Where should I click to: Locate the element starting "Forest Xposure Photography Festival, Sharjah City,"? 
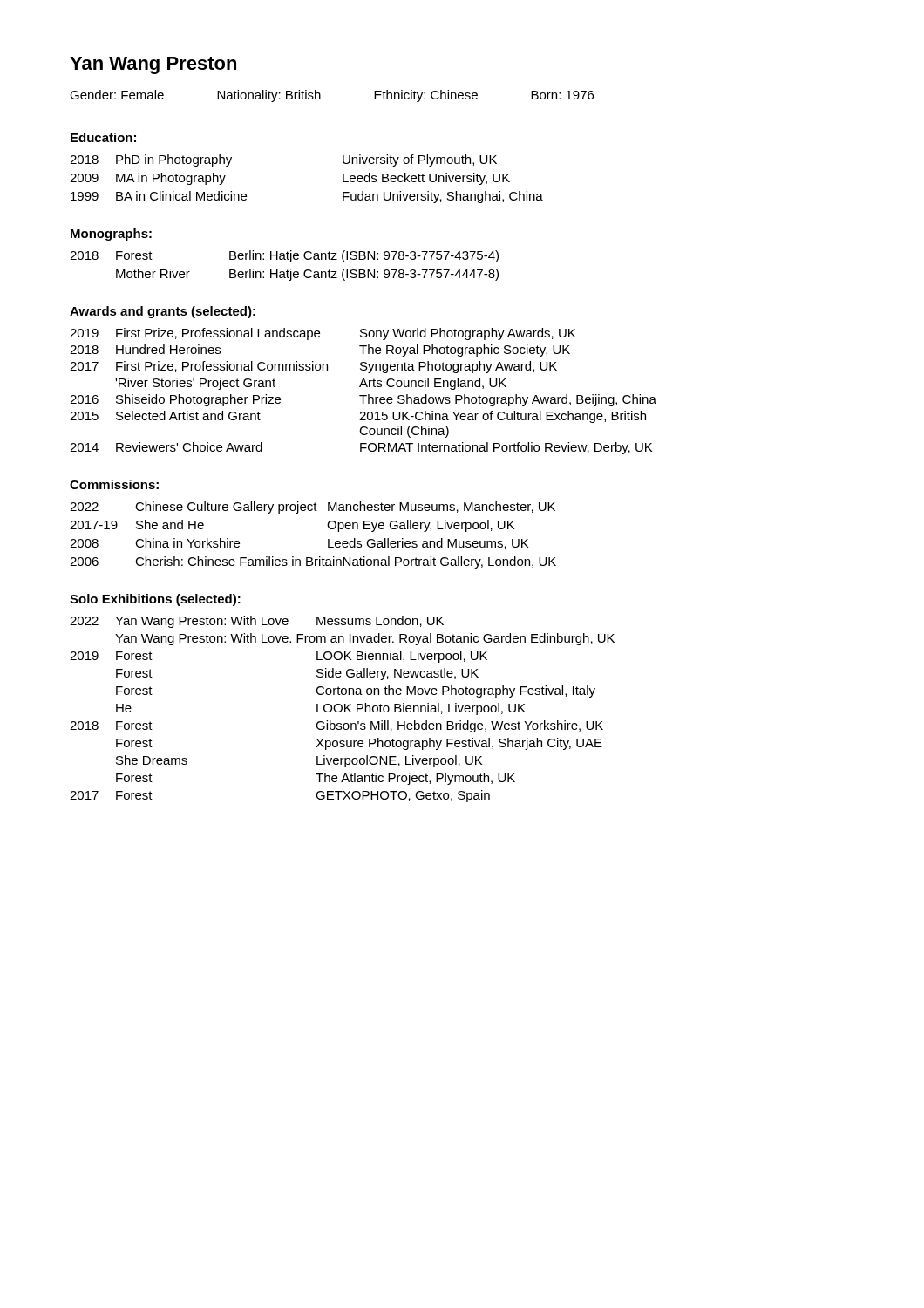pyautogui.click(x=485, y=742)
